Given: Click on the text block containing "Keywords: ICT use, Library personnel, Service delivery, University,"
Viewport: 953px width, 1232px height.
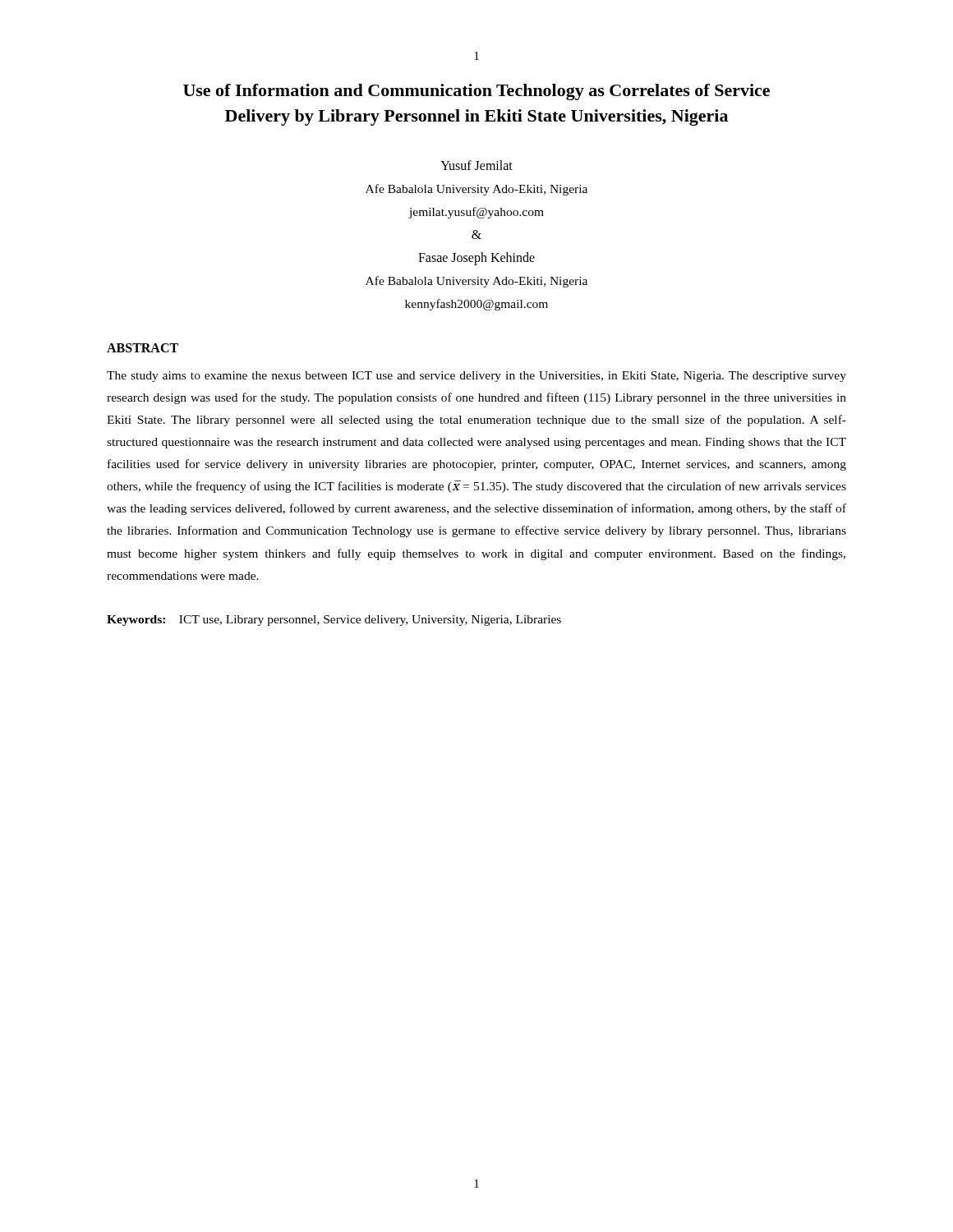Looking at the screenshot, I should (x=334, y=619).
